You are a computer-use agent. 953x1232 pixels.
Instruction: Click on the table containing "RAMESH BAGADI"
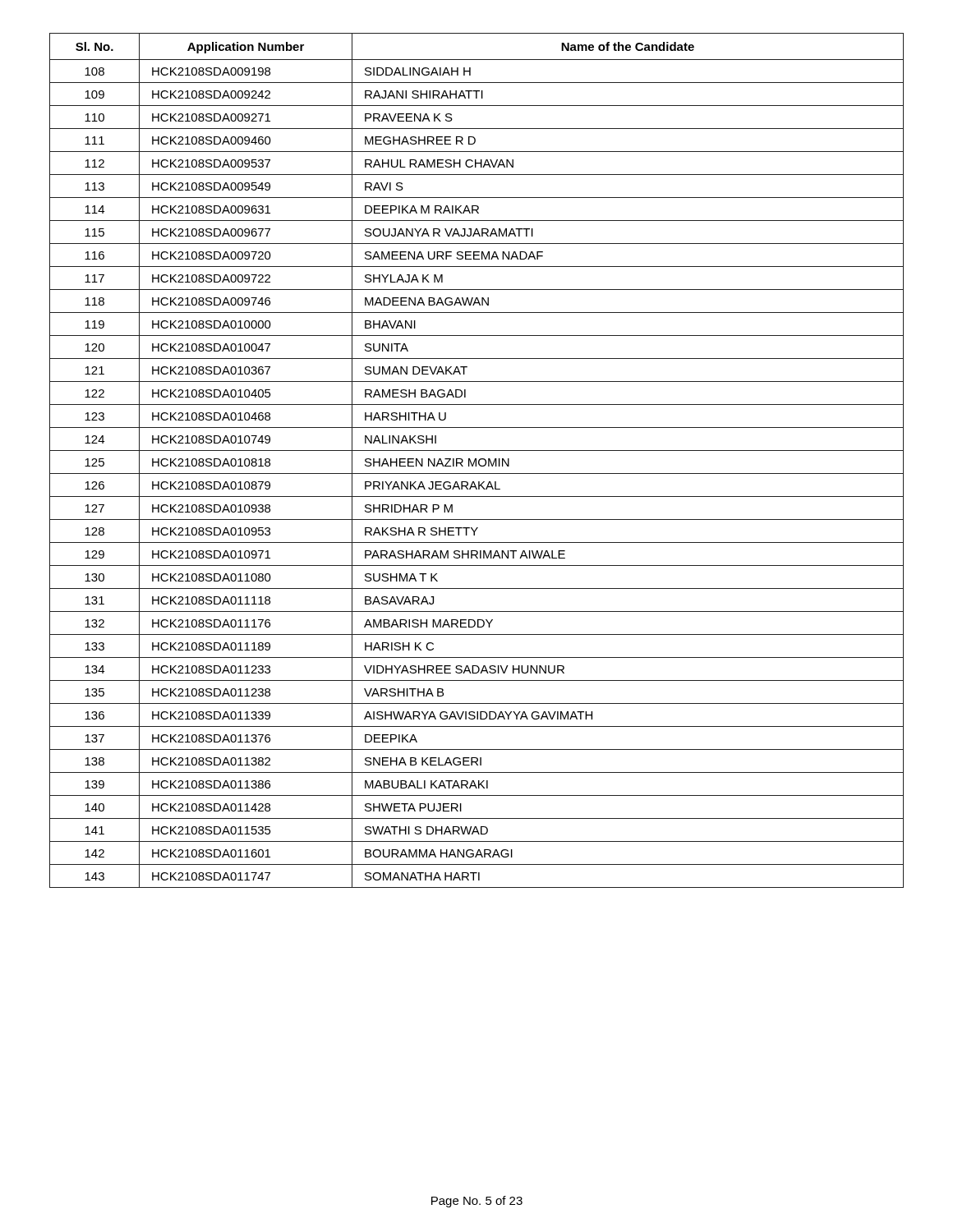pyautogui.click(x=476, y=460)
